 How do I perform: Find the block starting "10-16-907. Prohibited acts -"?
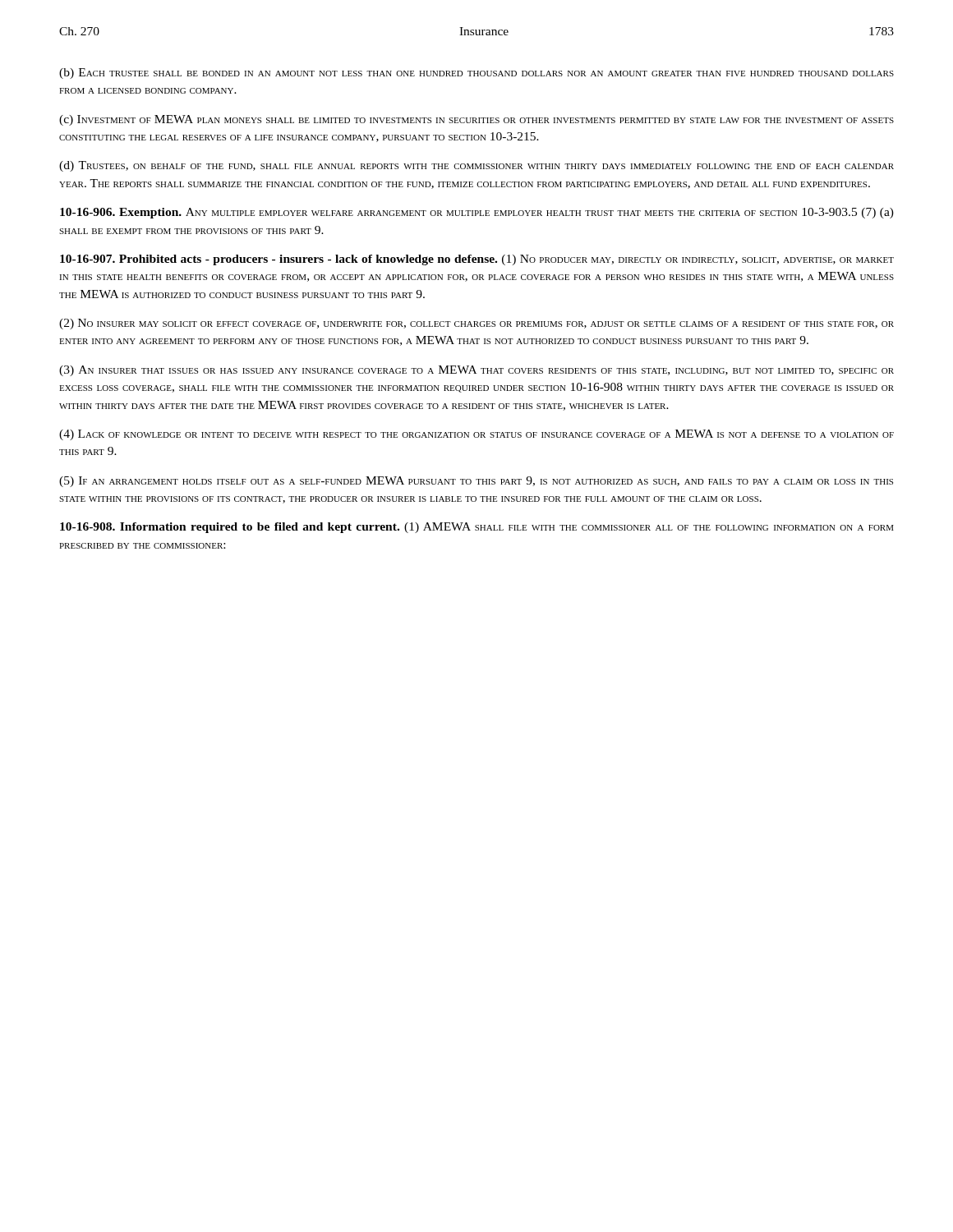point(476,276)
